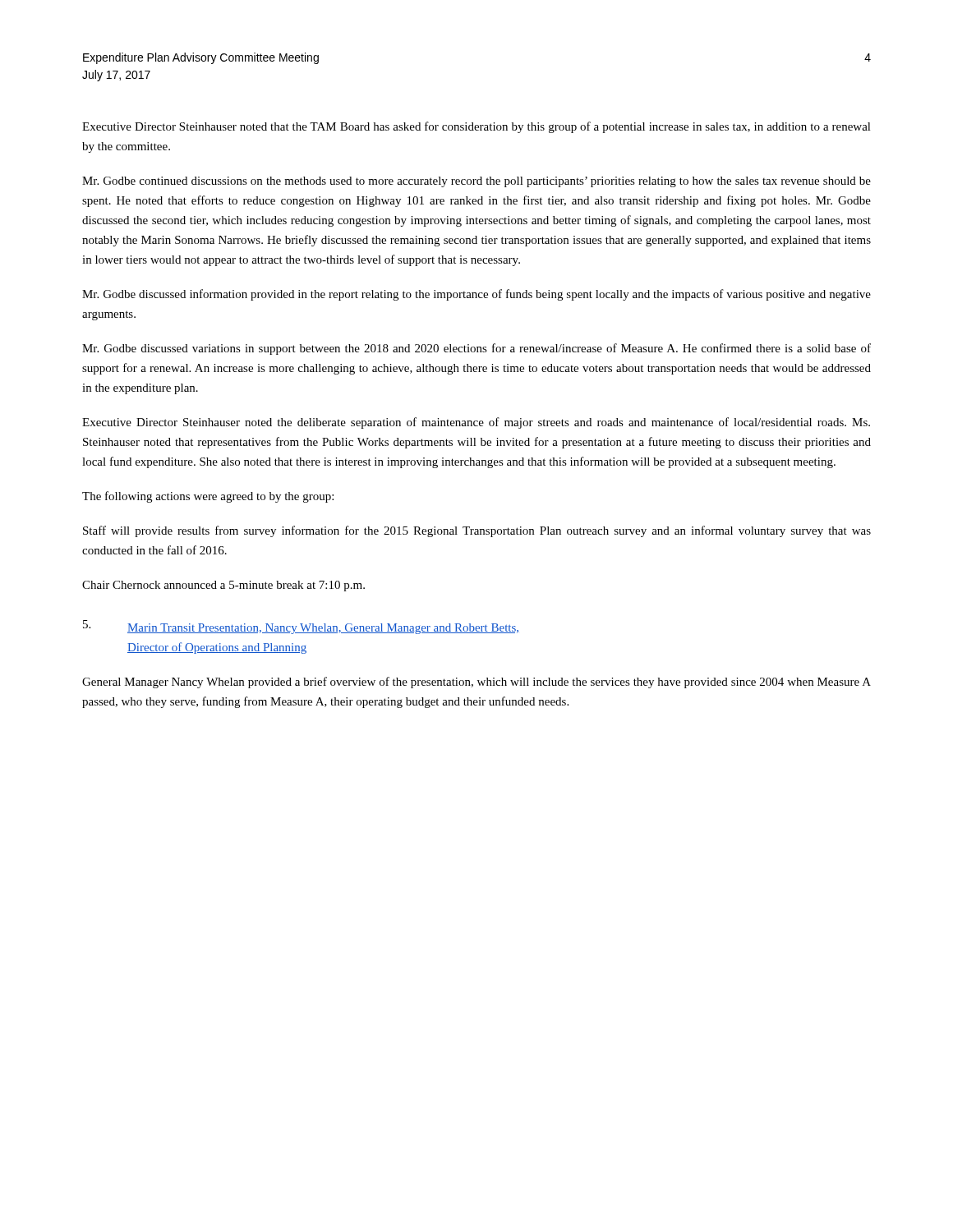Select the text block starting "Mr. Godbe discussed information provided"
This screenshot has width=953, height=1232.
pyautogui.click(x=476, y=304)
